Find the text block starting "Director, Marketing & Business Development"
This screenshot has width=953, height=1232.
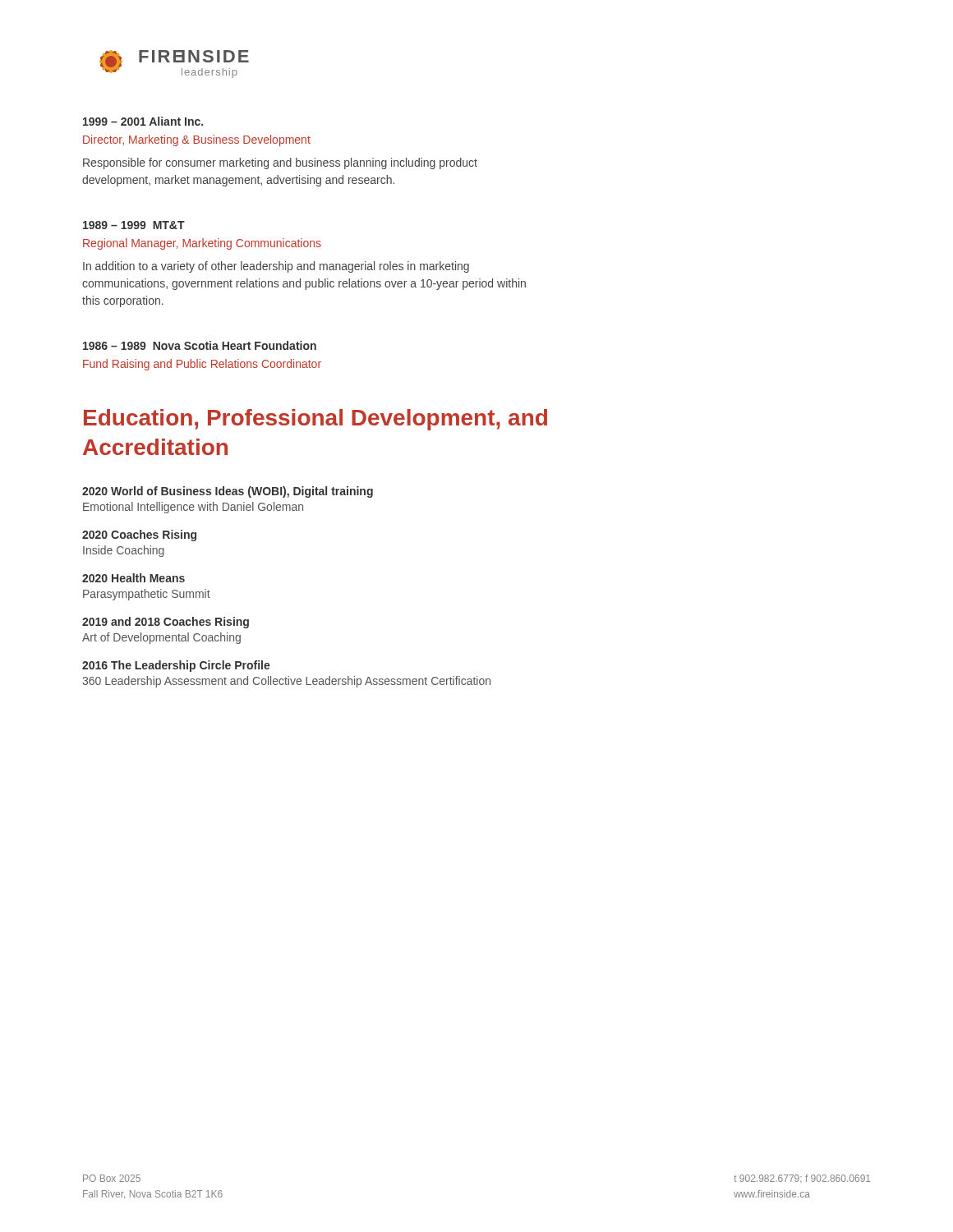tap(196, 140)
